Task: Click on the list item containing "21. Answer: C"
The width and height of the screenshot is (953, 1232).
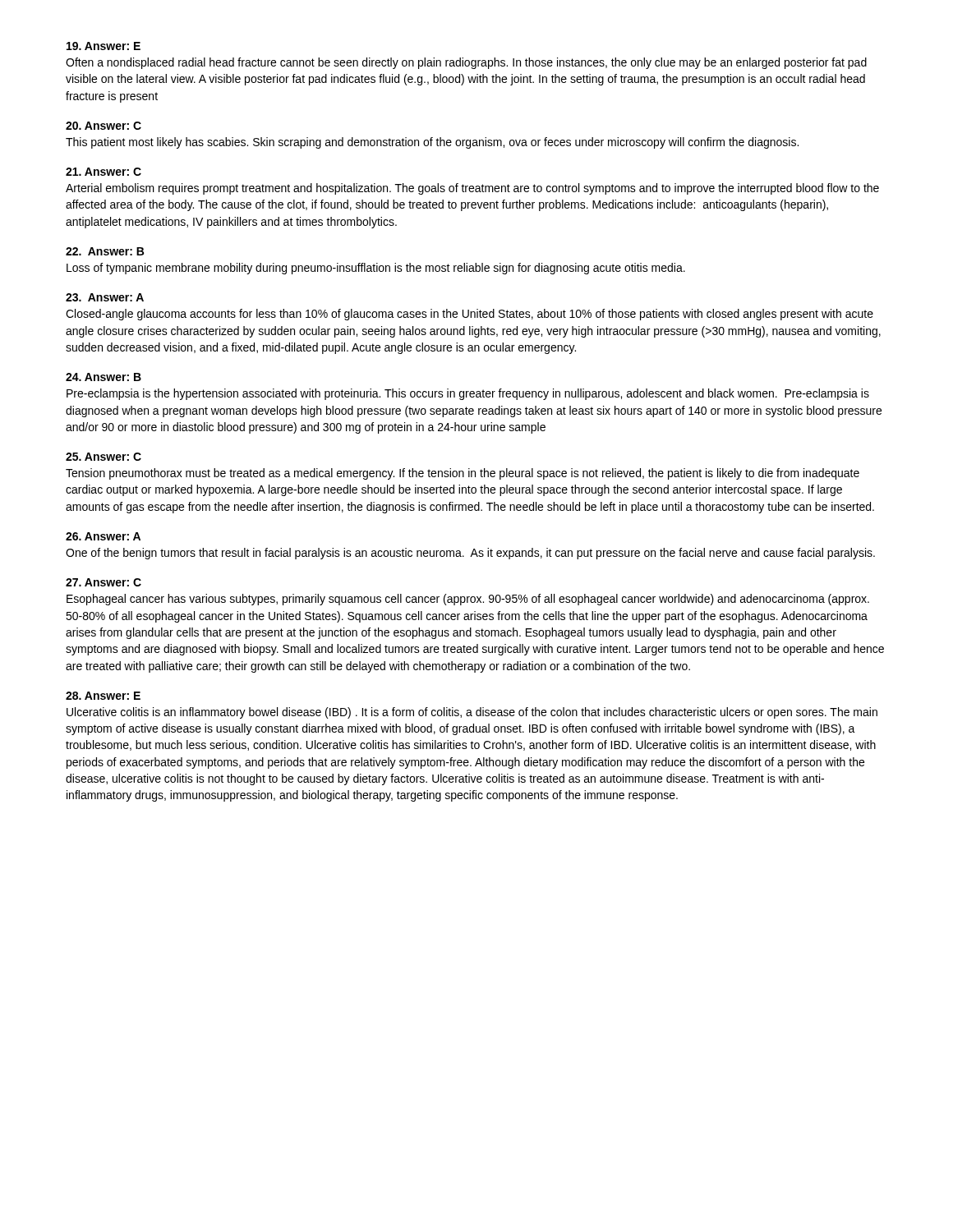Action: coord(476,198)
